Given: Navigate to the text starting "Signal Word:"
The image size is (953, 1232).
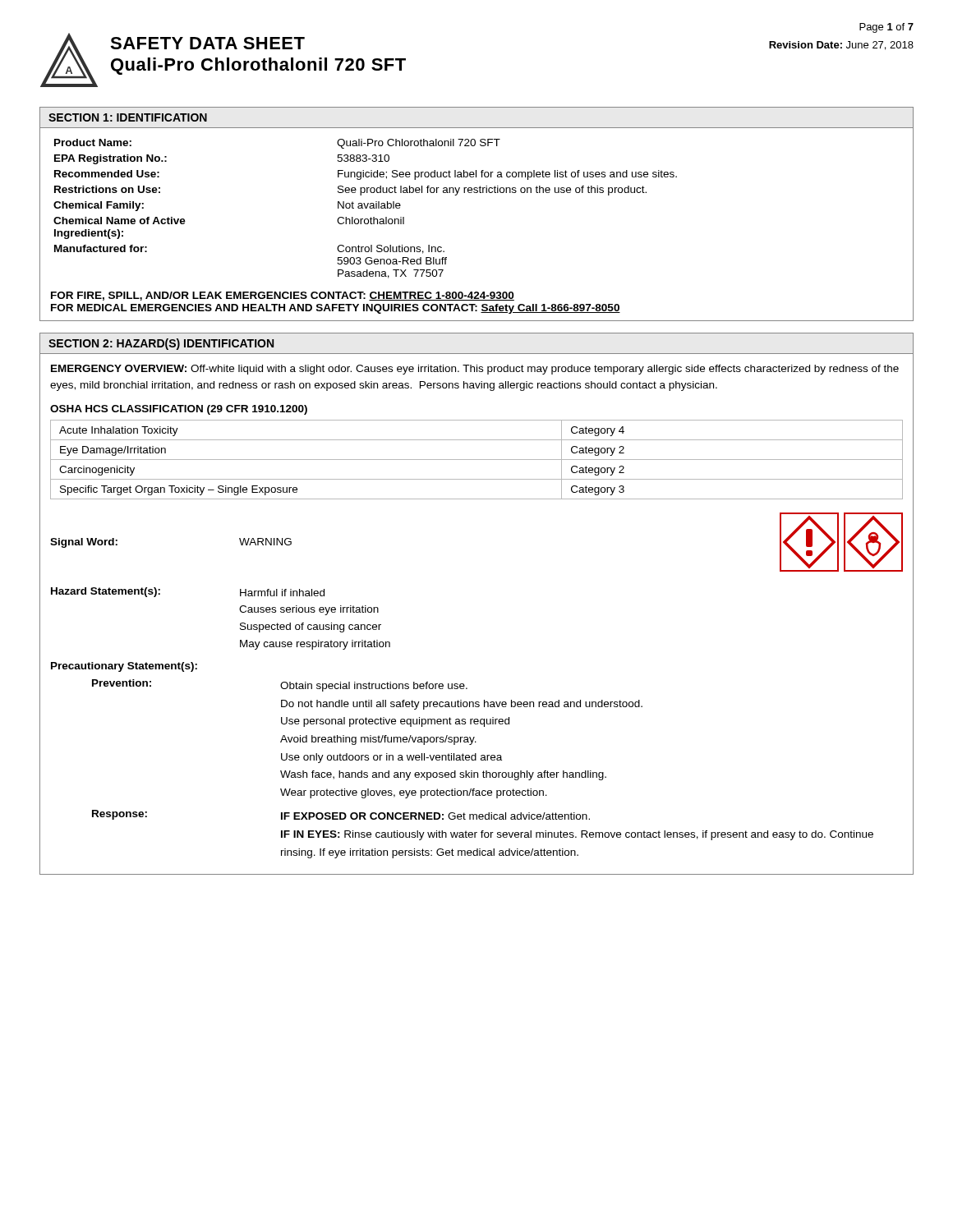Looking at the screenshot, I should 84,542.
